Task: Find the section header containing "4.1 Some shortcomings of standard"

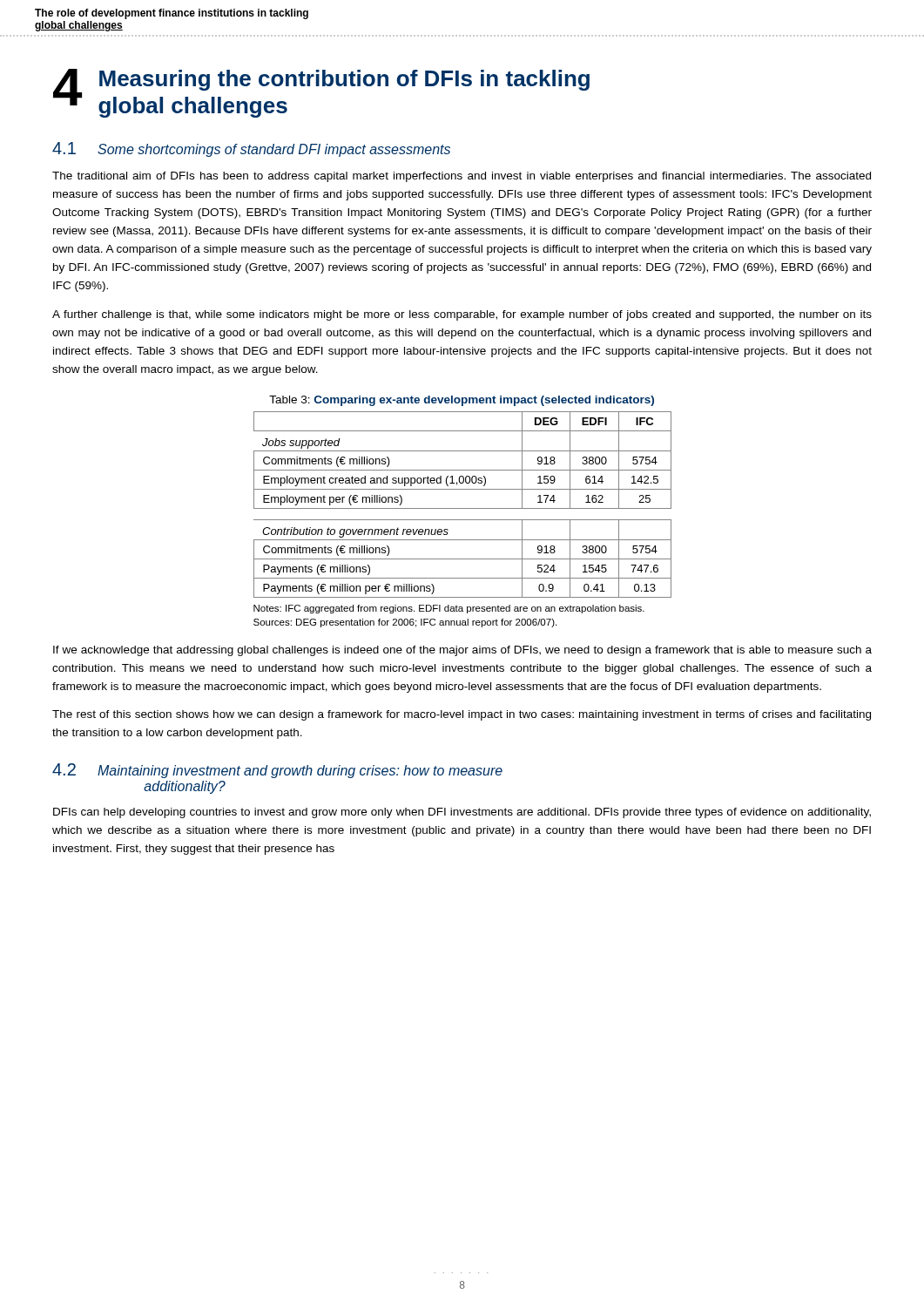Action: pyautogui.click(x=251, y=149)
